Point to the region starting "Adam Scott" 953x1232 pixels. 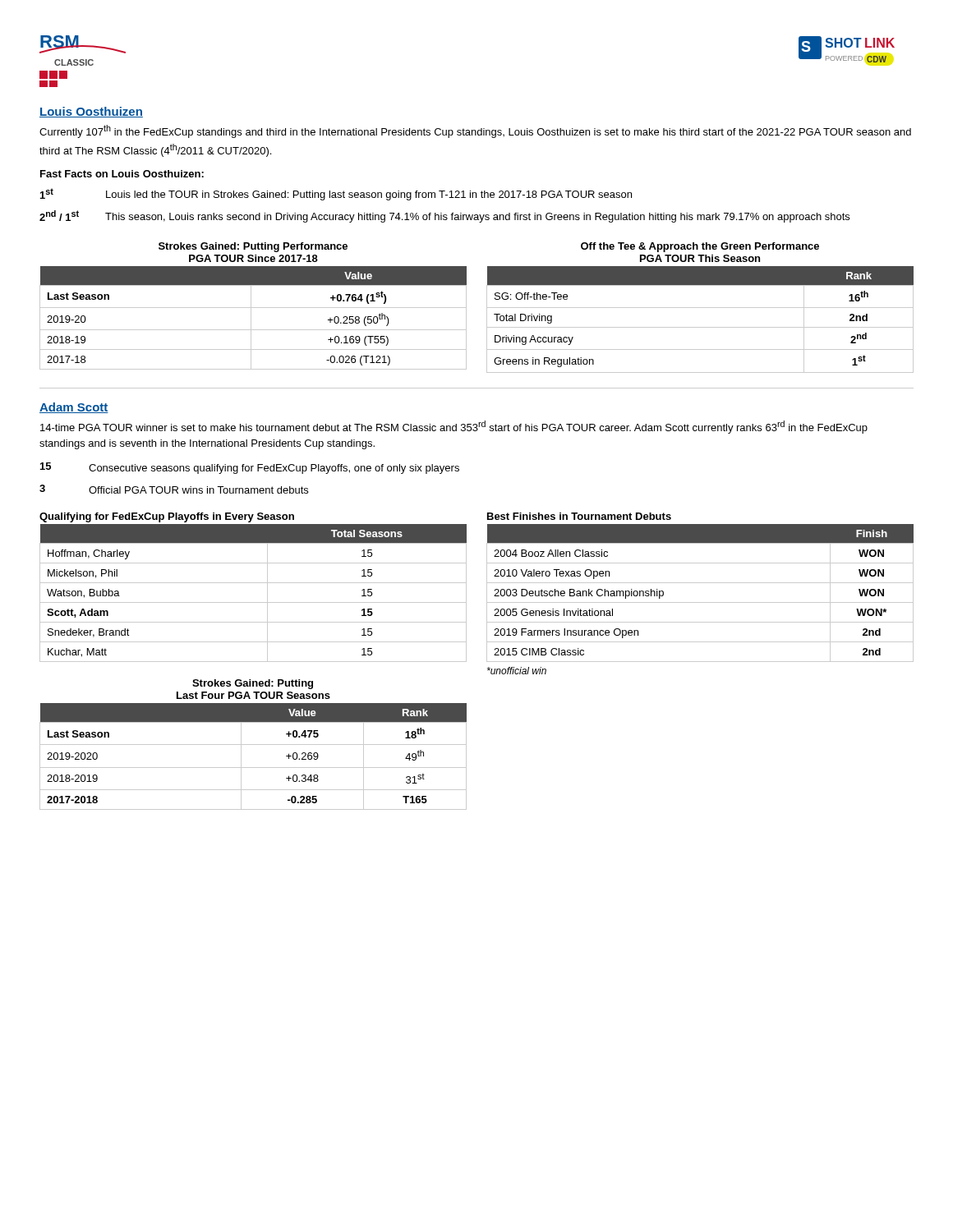point(74,407)
